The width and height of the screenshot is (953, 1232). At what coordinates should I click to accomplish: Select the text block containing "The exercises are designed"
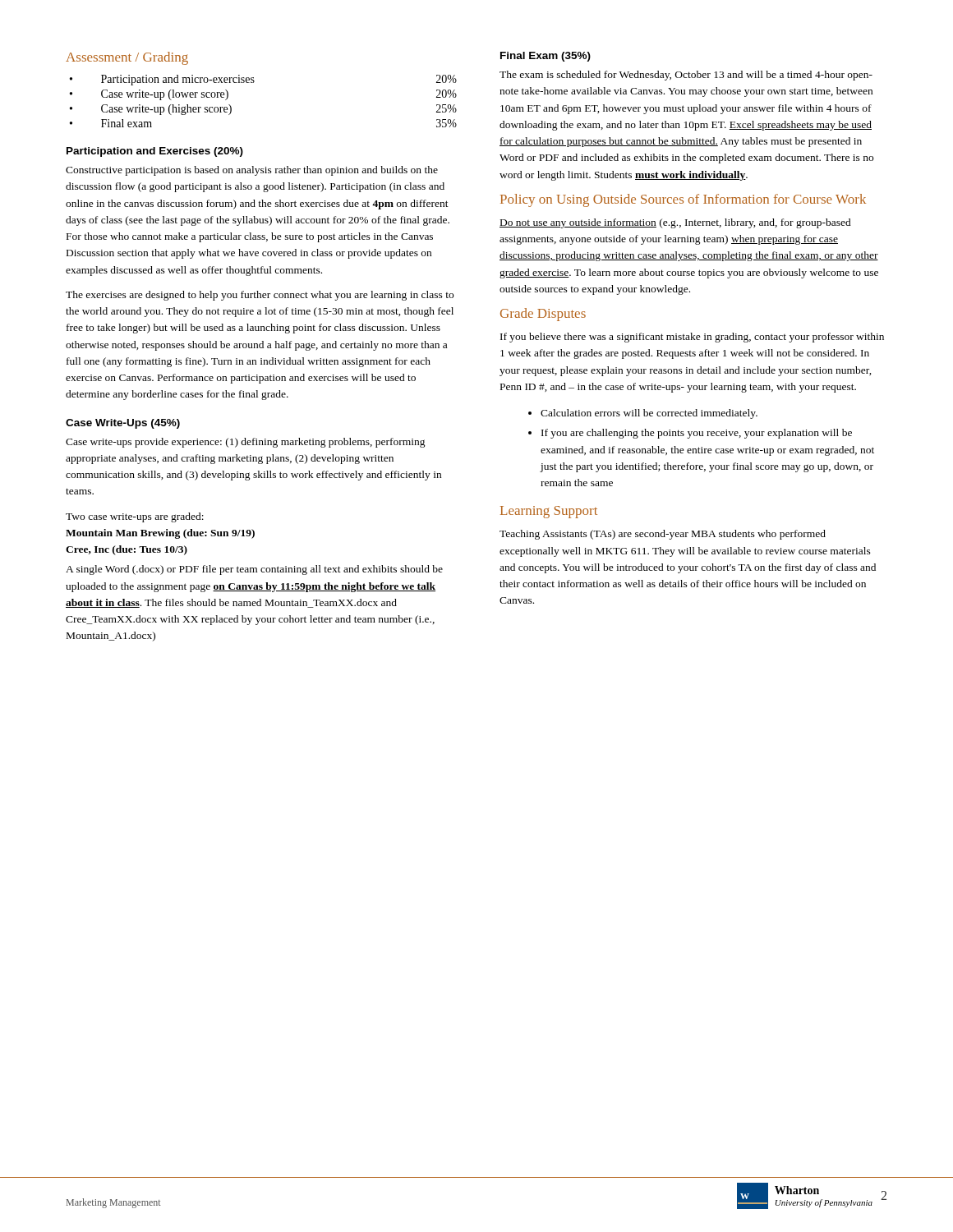point(263,345)
